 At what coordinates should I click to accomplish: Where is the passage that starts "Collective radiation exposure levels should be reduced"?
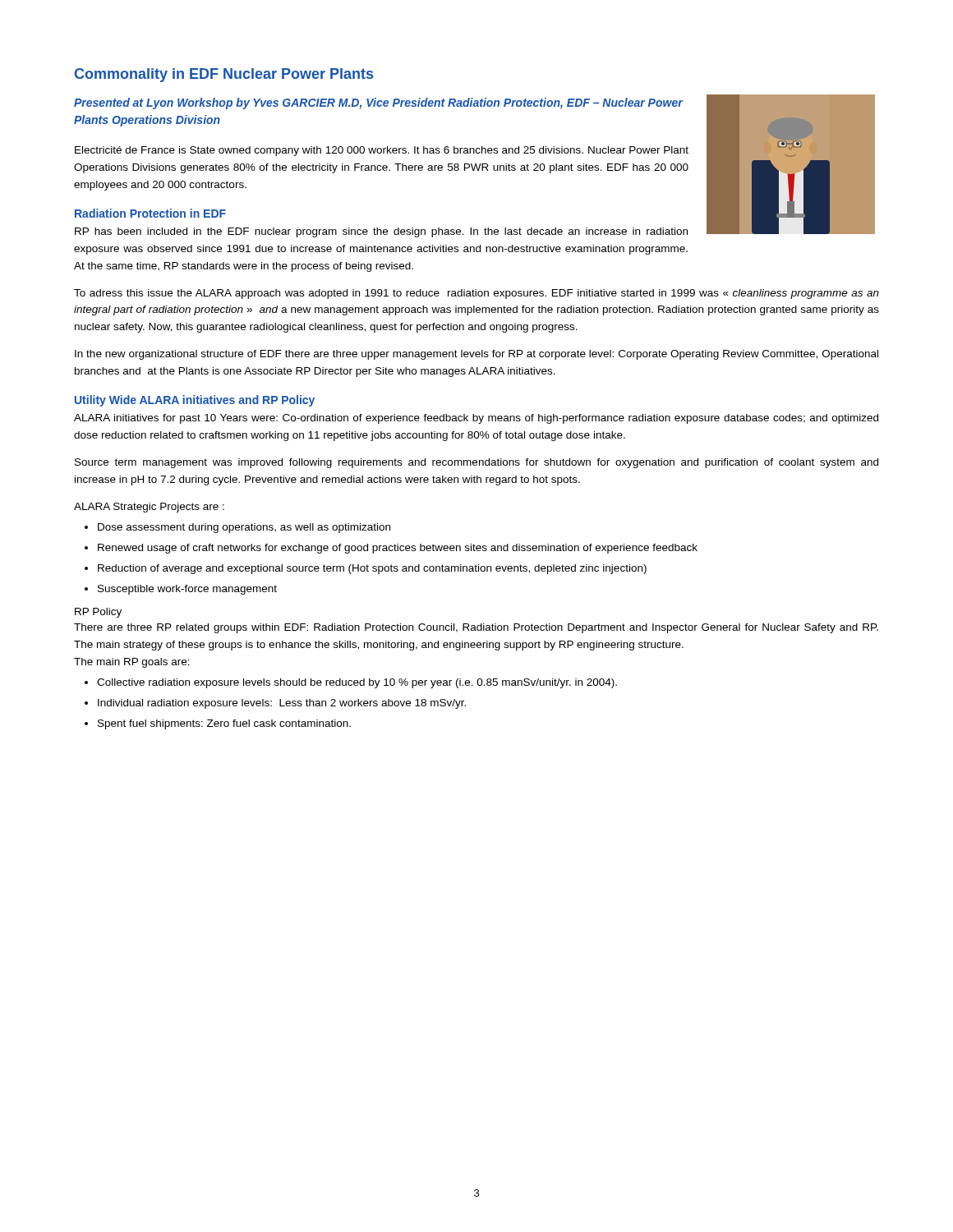coord(357,682)
